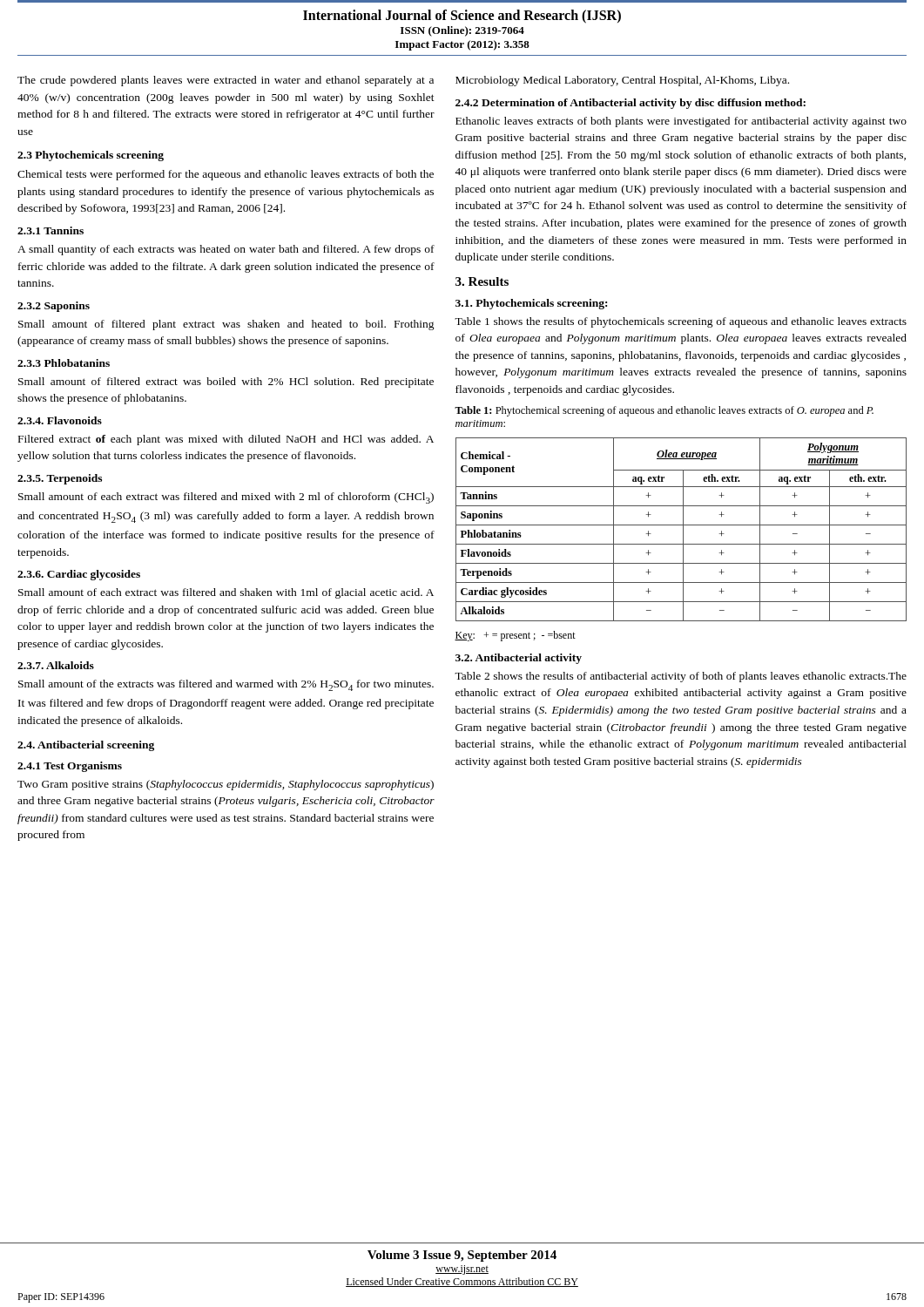
Task: Select the text block that reads "Table 1 shows the results of phytochemicals screening"
Action: pos(681,355)
